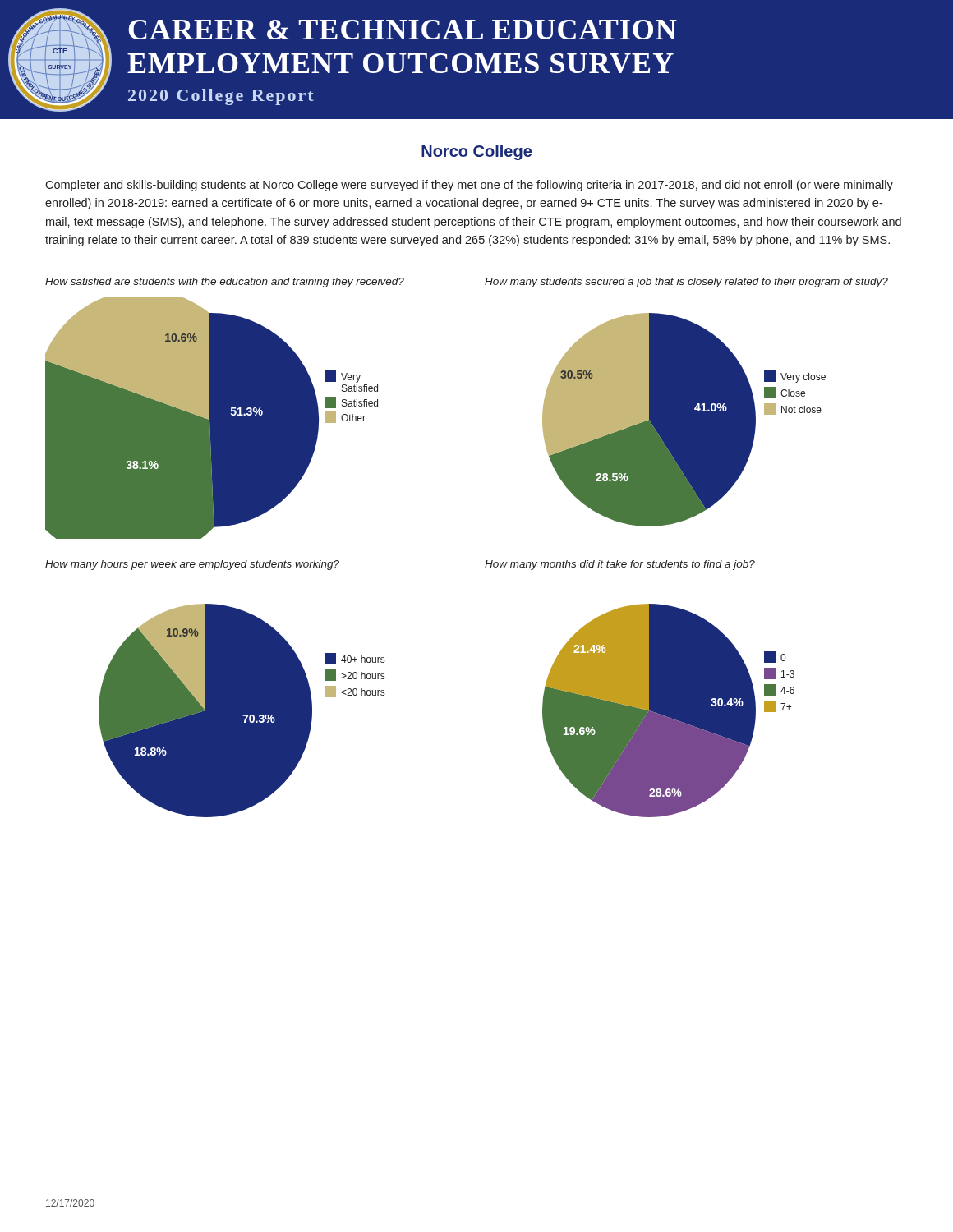Click on the caption containing "How satisfied are students with the"
953x1232 pixels.
pyautogui.click(x=225, y=281)
